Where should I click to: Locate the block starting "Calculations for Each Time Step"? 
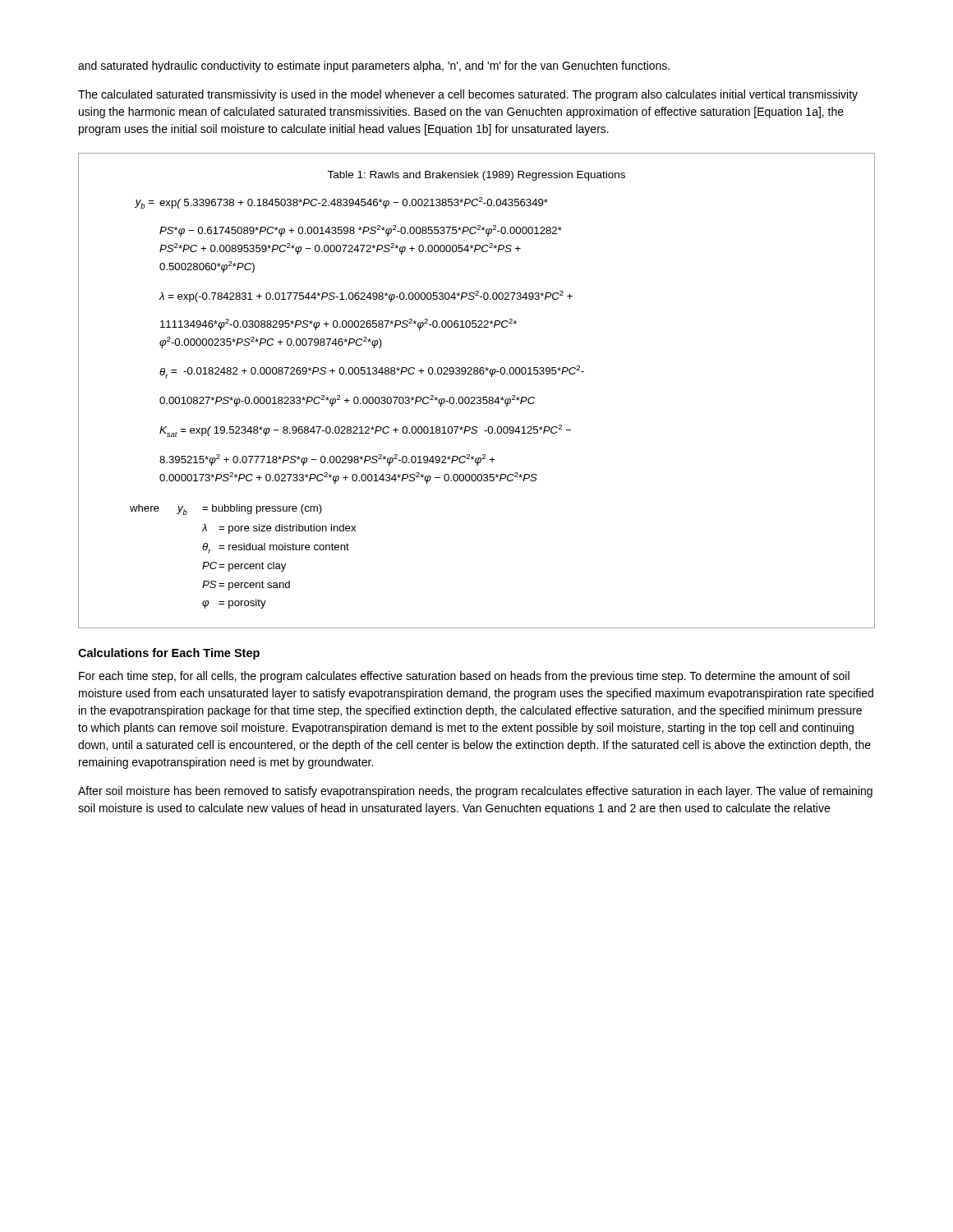click(169, 653)
